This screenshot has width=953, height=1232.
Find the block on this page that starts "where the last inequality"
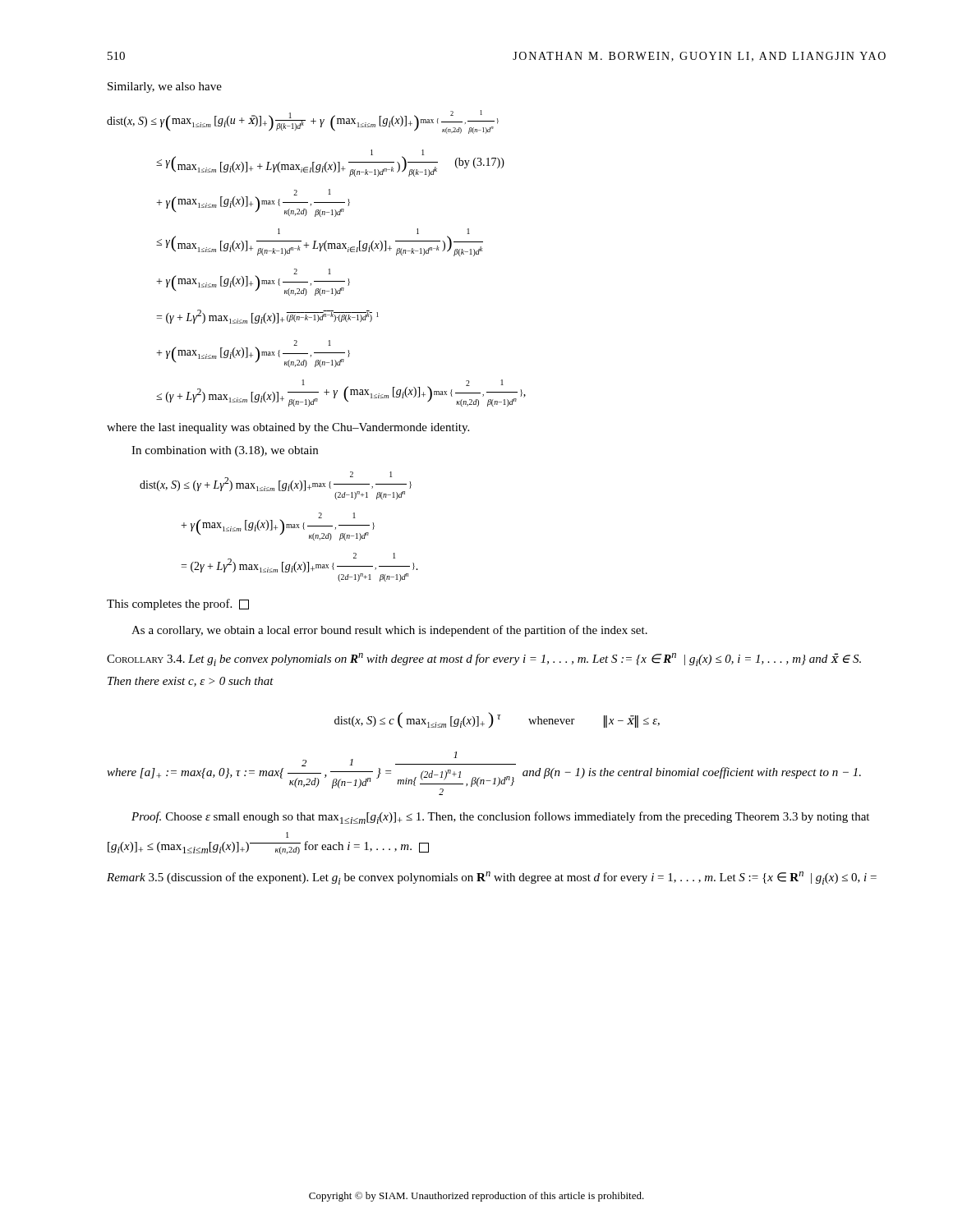[x=288, y=427]
